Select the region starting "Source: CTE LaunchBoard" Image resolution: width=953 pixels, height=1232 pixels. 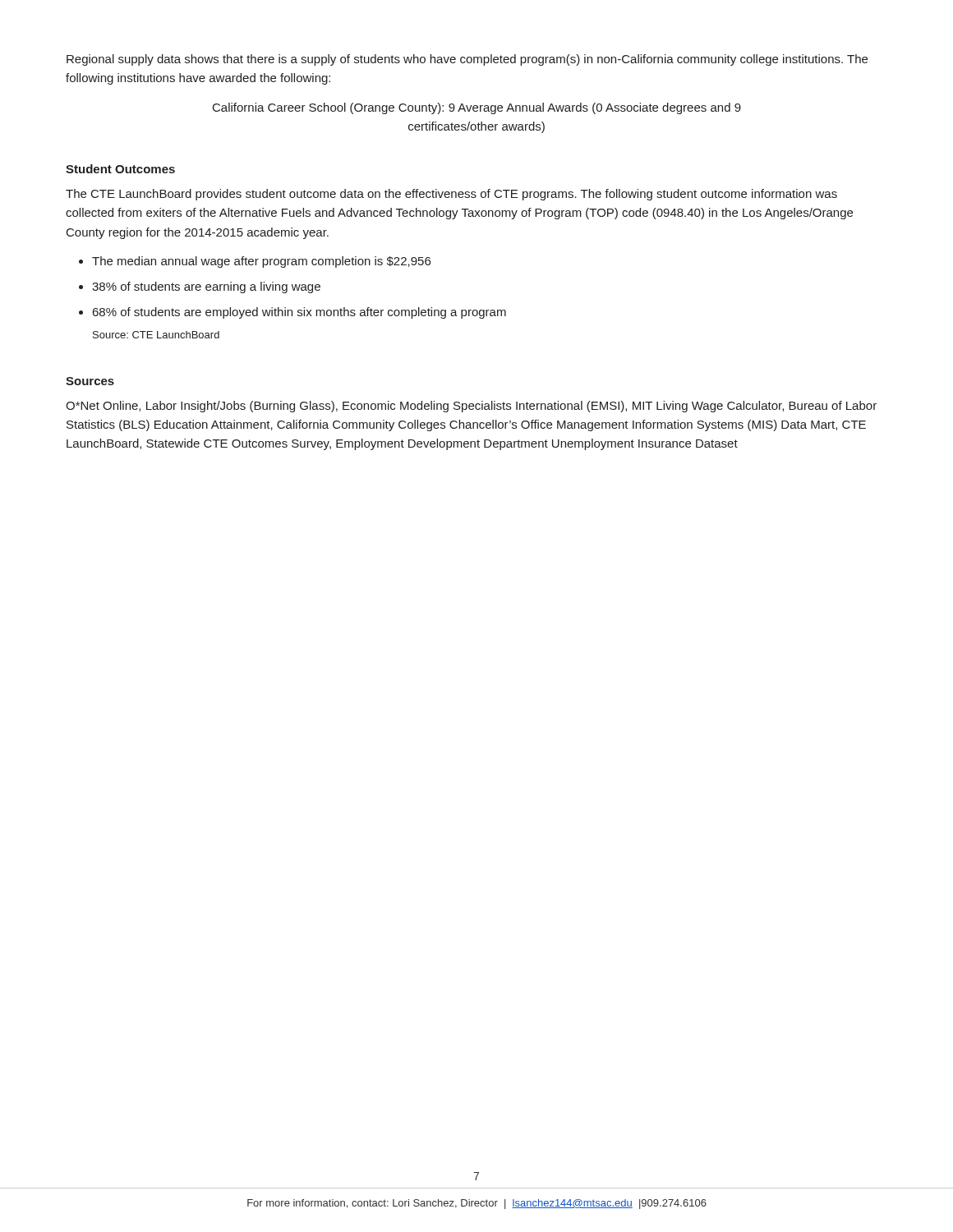156,334
